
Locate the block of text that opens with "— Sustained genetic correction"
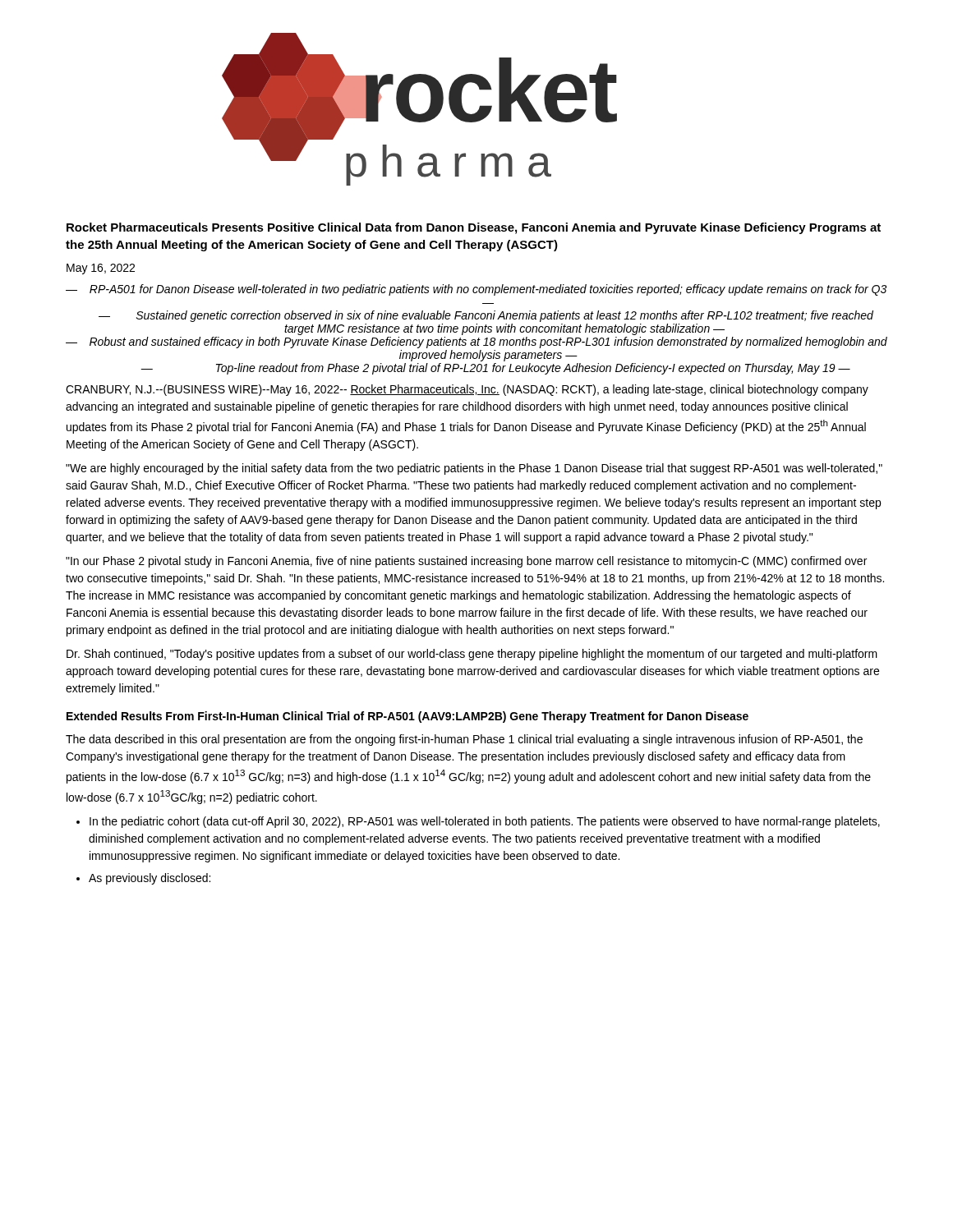tap(493, 322)
